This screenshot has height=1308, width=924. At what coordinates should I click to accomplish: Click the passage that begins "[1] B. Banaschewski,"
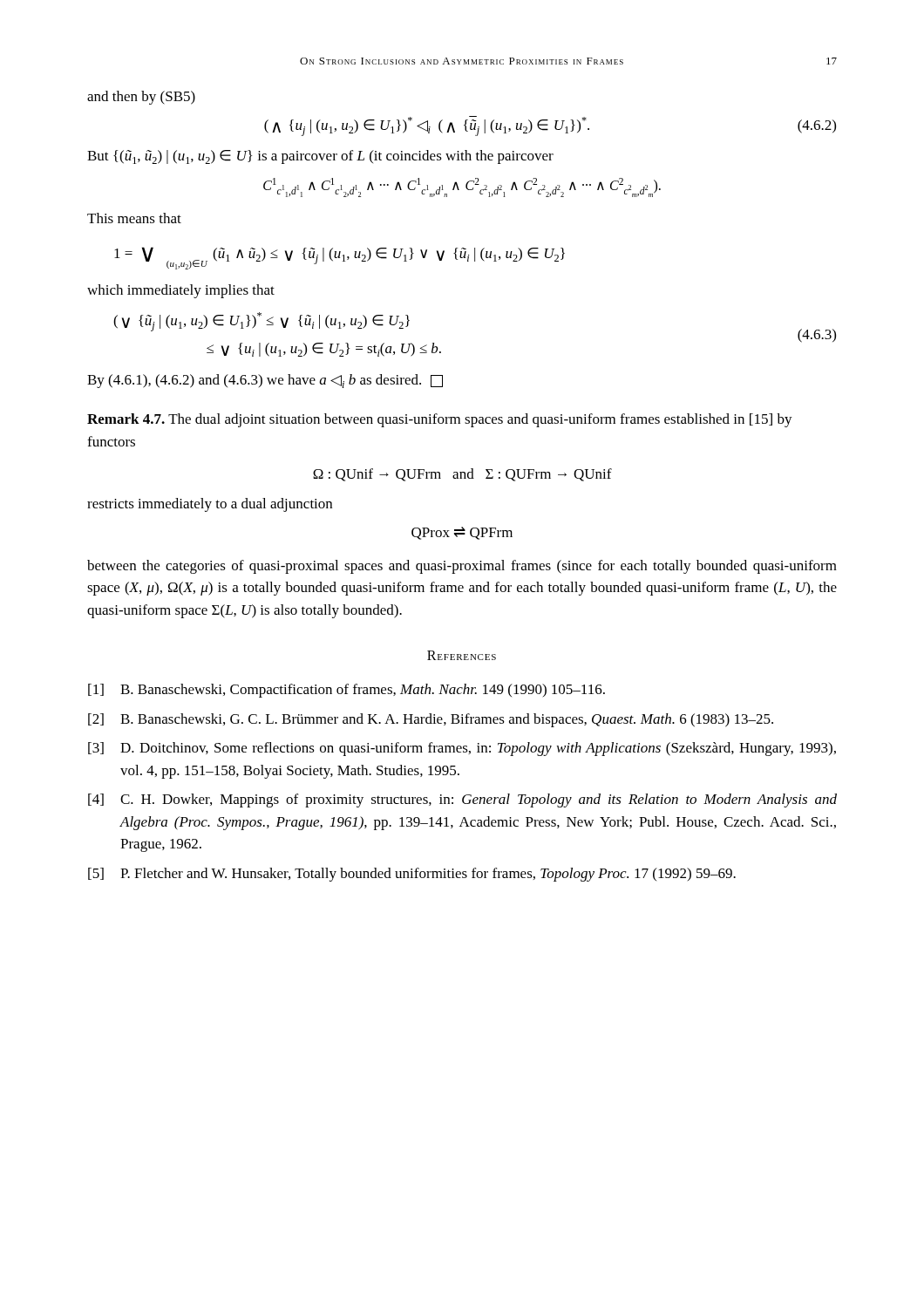462,690
